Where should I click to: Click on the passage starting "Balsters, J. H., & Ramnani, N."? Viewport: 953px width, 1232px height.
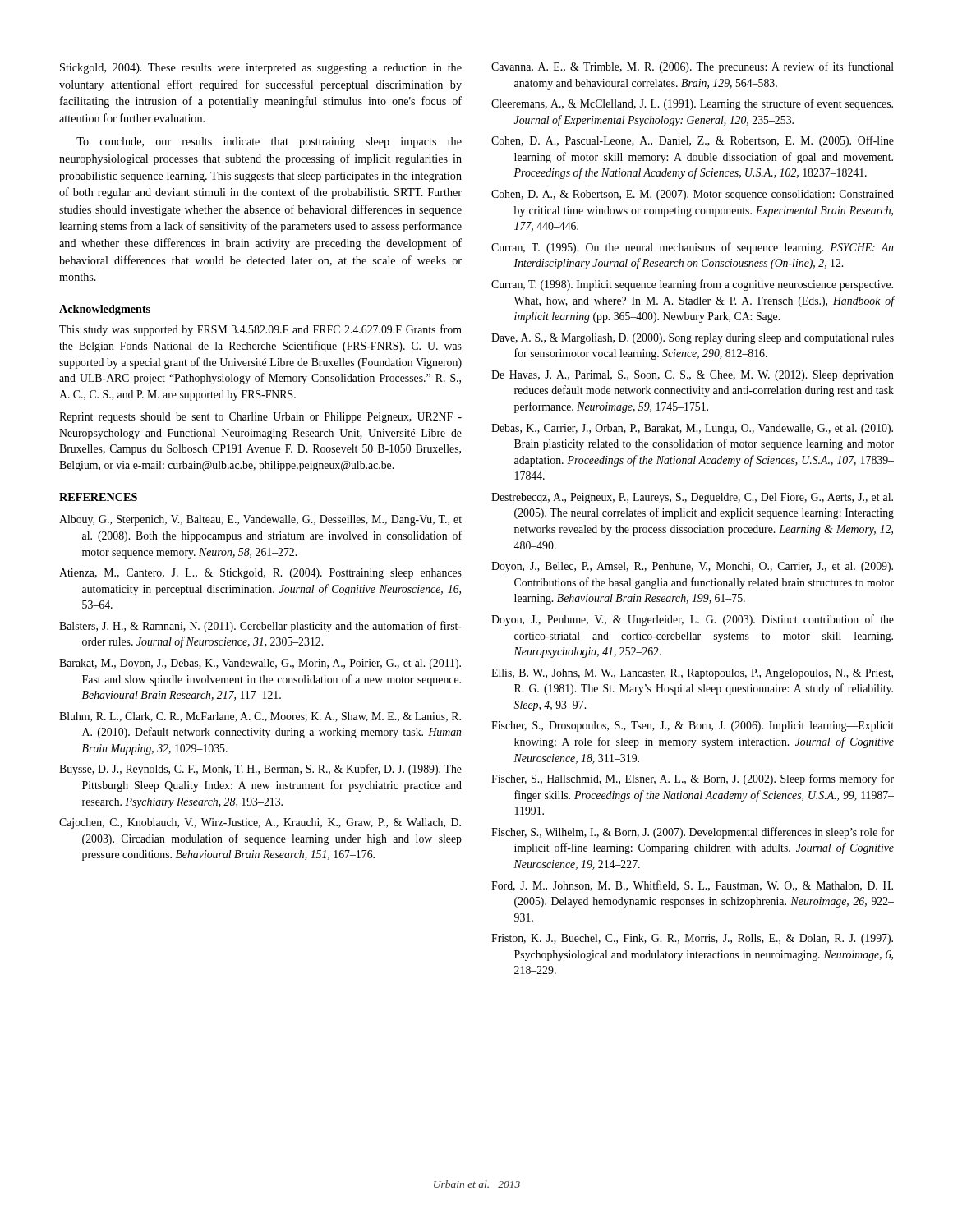pyautogui.click(x=260, y=634)
